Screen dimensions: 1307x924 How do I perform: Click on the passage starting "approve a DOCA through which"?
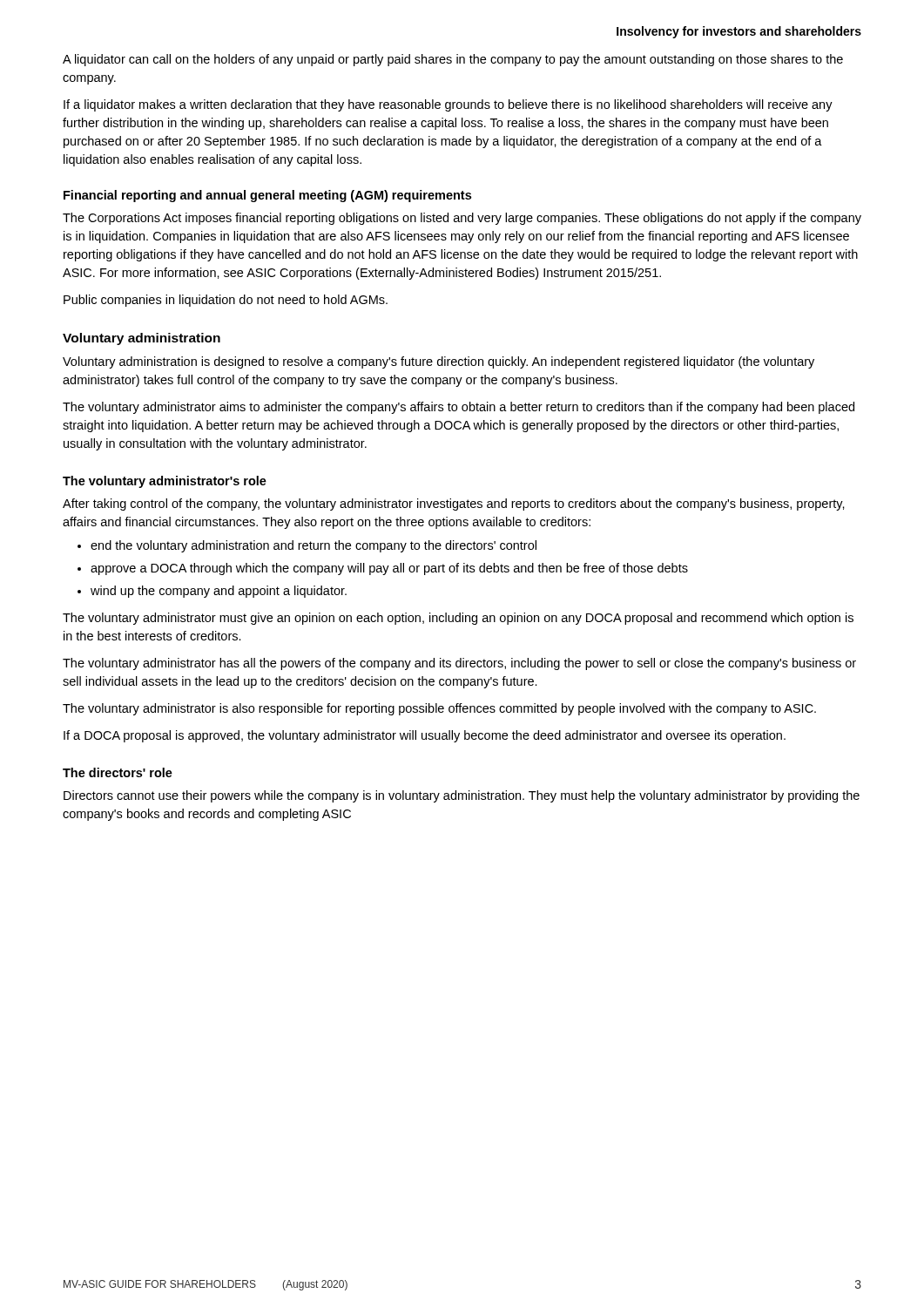[x=389, y=568]
